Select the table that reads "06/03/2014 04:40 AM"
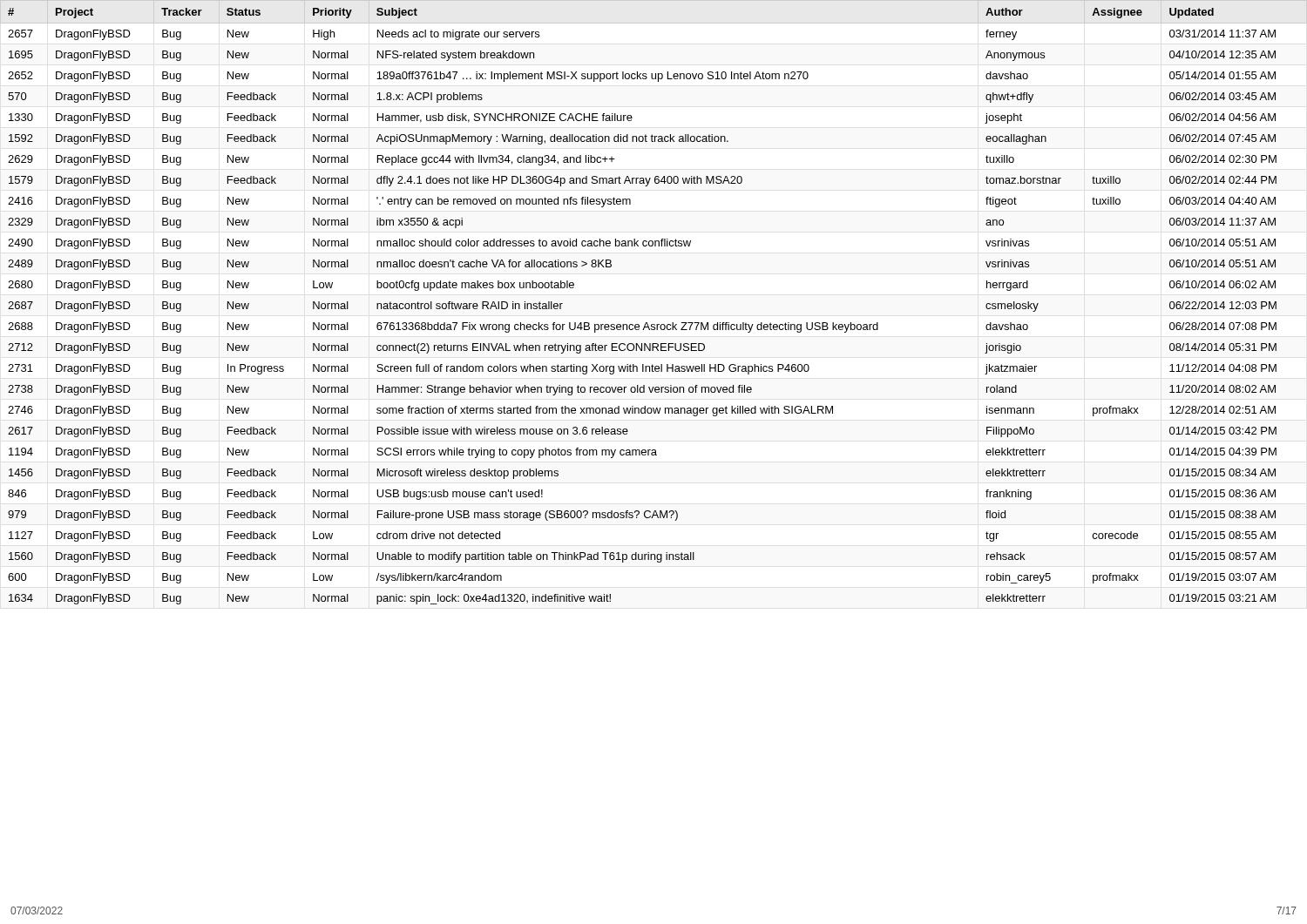 (654, 304)
